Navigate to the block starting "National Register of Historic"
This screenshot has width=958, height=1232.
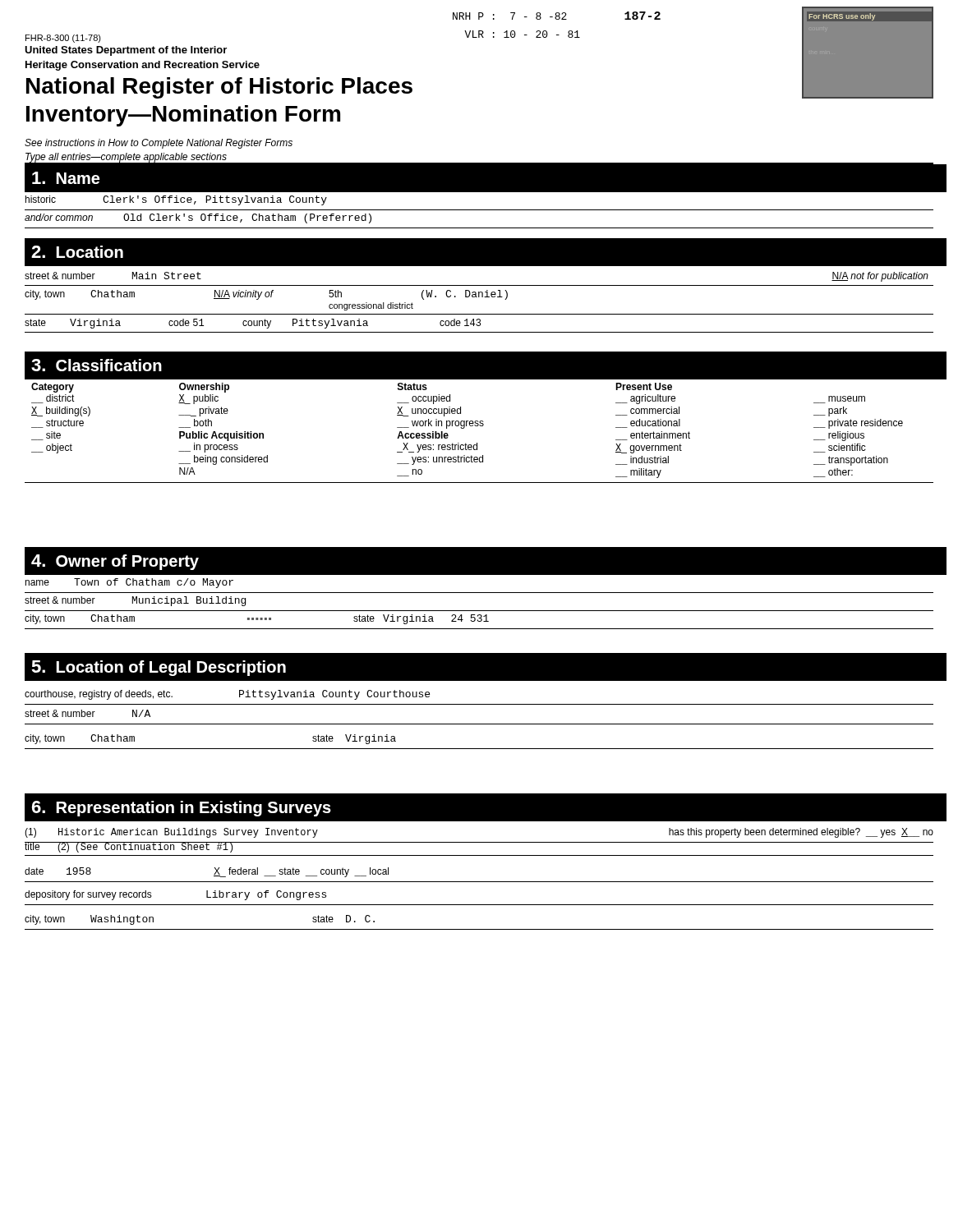[x=219, y=100]
